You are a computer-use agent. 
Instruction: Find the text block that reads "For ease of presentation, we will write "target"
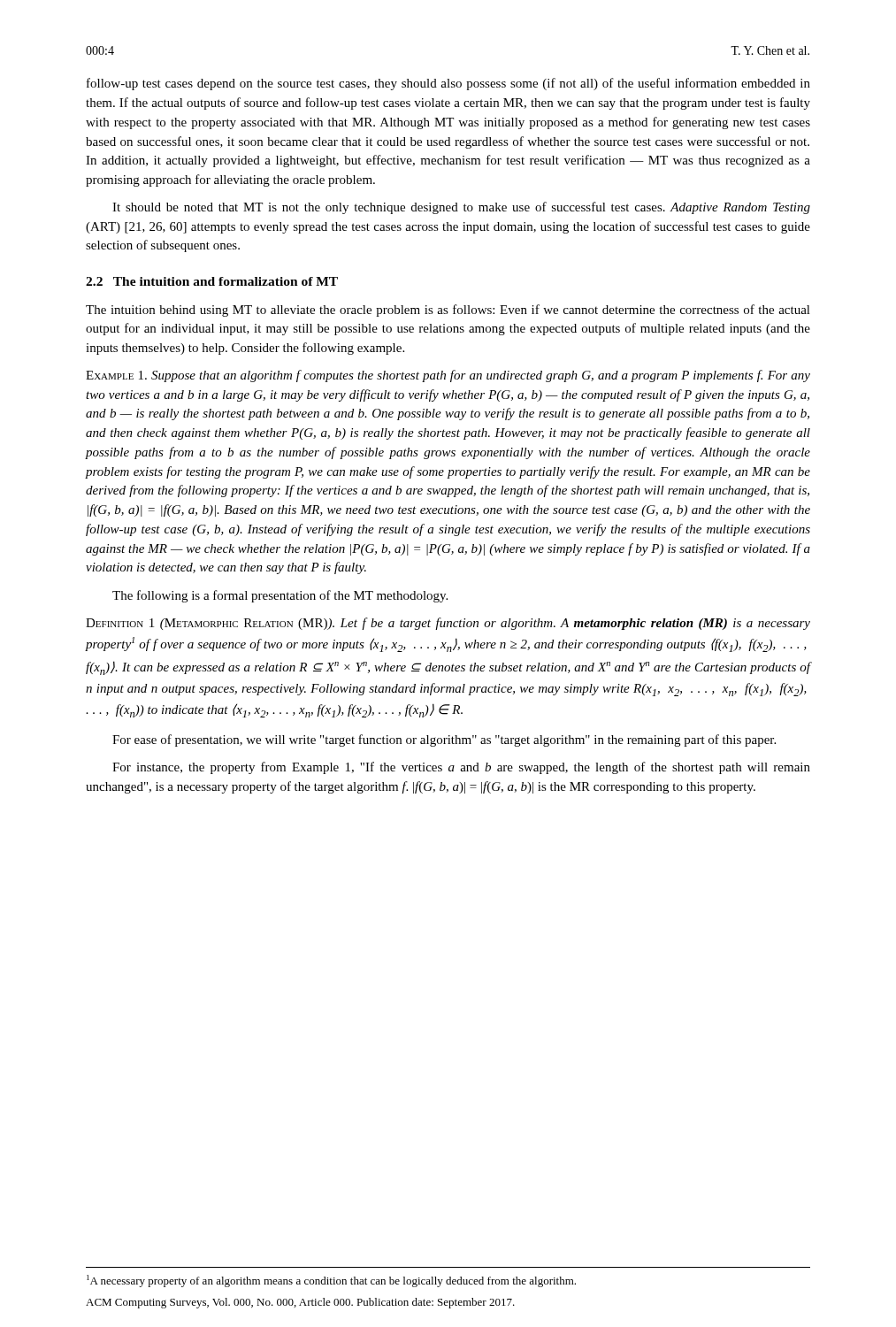448,740
